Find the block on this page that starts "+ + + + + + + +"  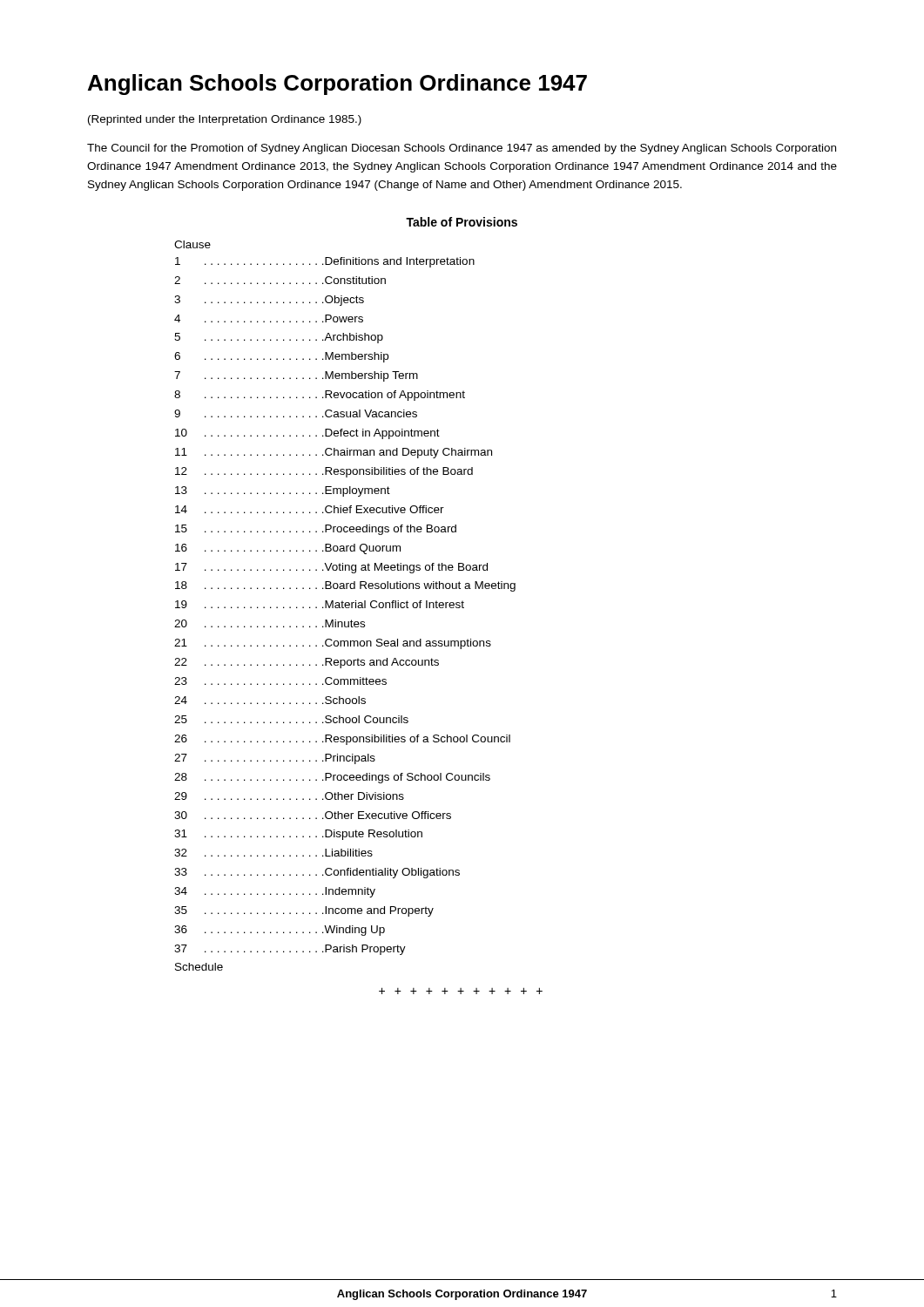point(462,991)
